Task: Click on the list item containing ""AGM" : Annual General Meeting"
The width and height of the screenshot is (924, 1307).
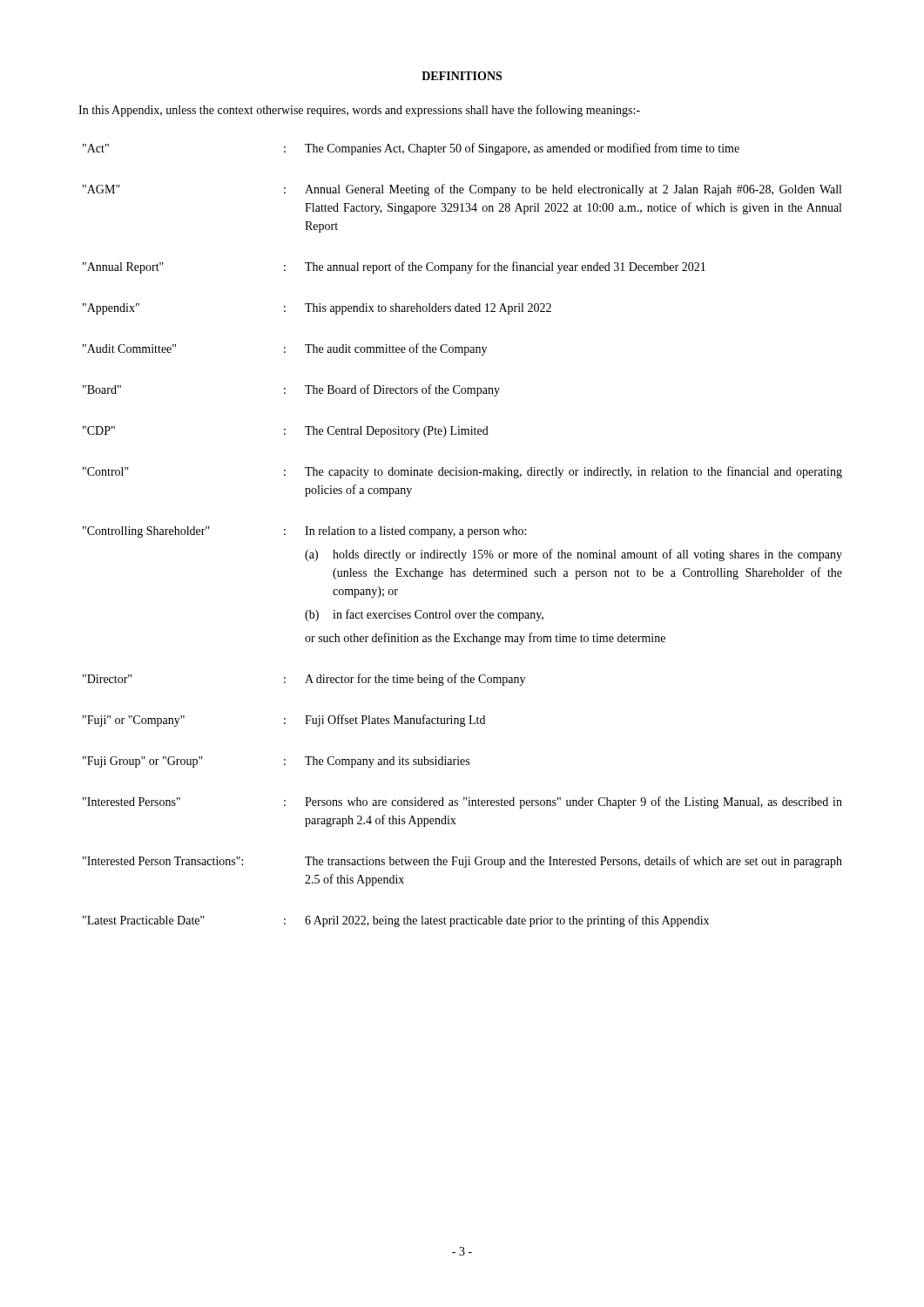Action: point(462,208)
